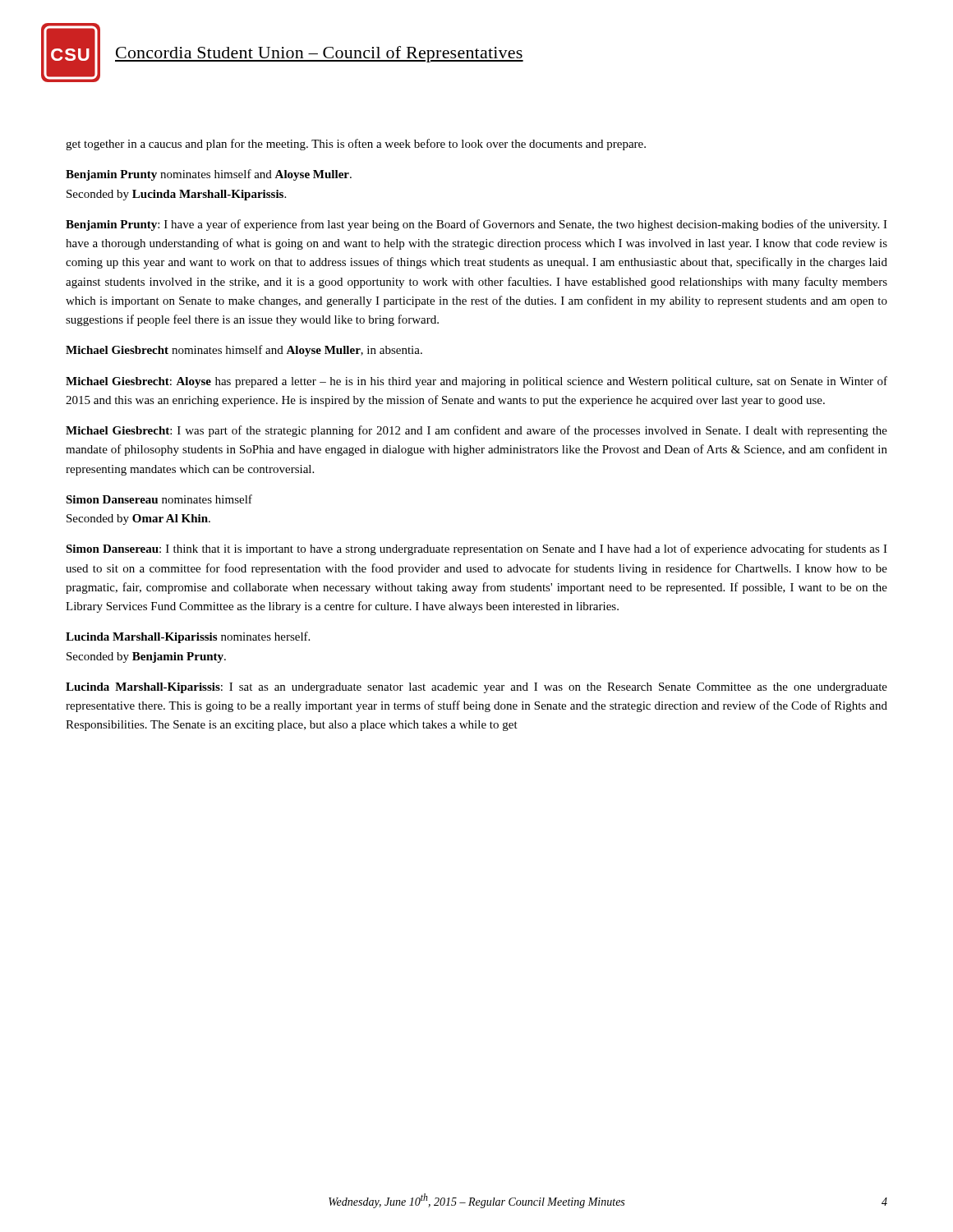Select the text block that says "Lucinda Marshall-Kiparissis nominates herself. Seconded"

188,646
